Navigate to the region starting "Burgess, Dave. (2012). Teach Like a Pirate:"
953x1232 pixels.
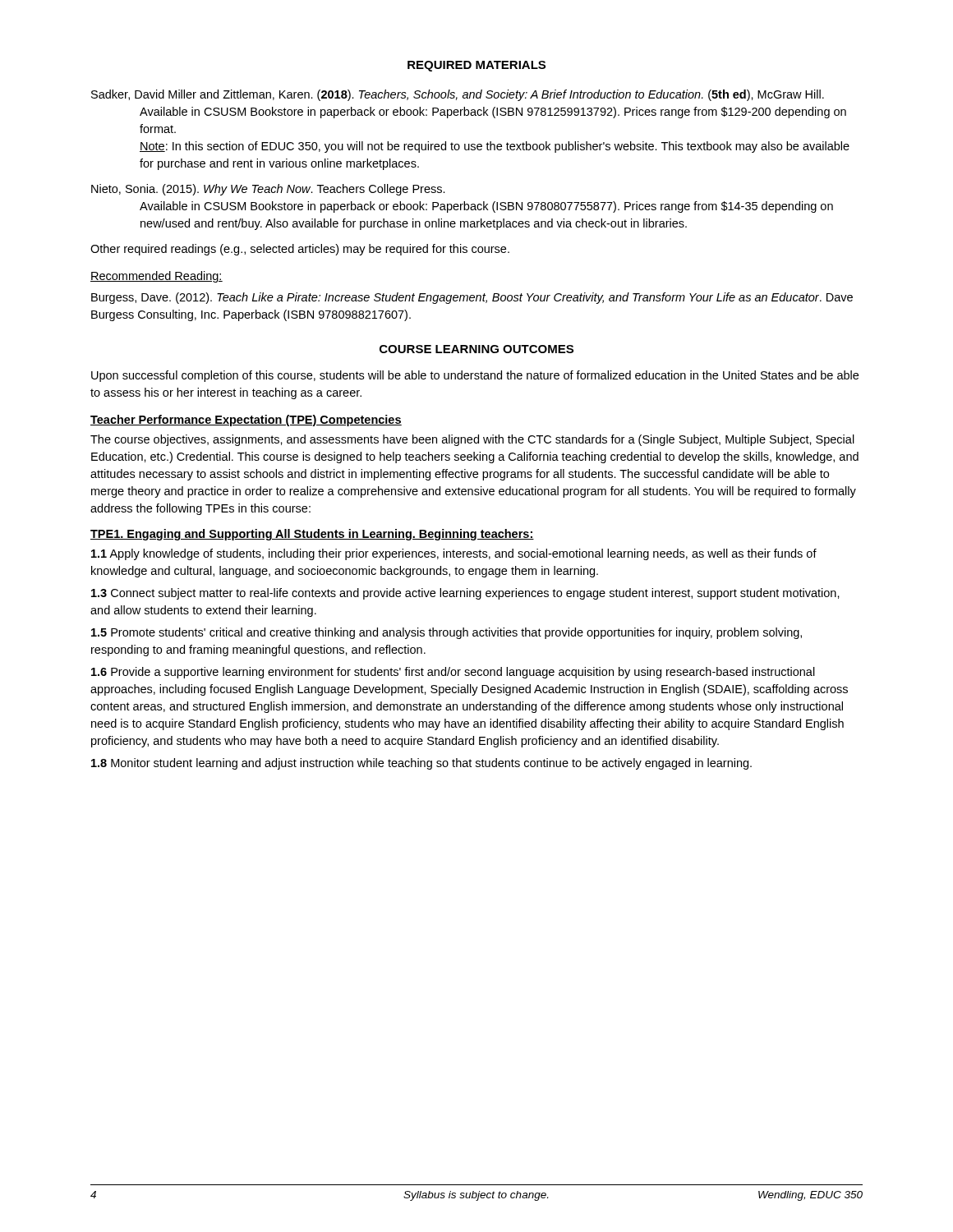[x=472, y=306]
